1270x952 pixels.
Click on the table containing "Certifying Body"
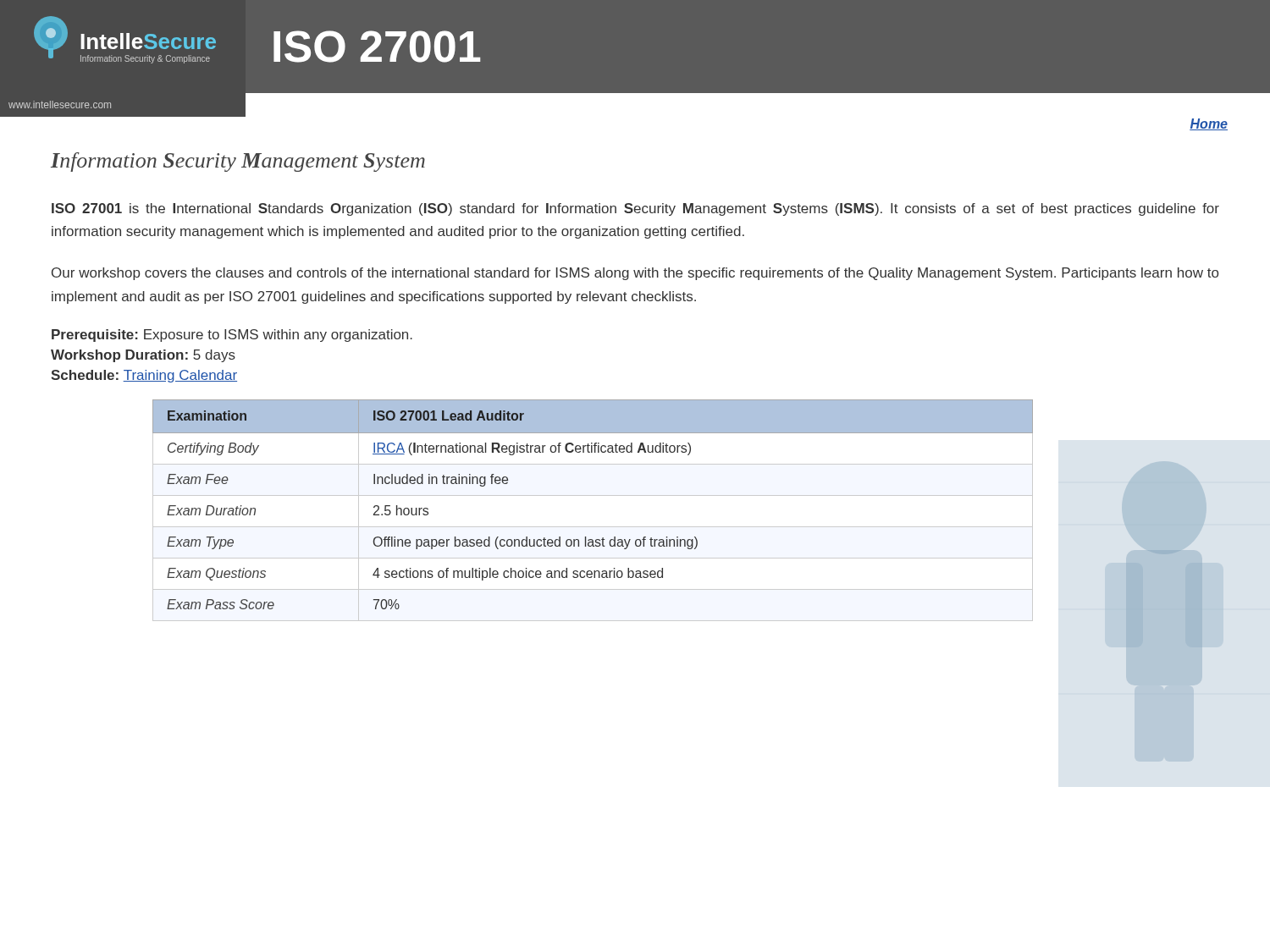[x=593, y=510]
